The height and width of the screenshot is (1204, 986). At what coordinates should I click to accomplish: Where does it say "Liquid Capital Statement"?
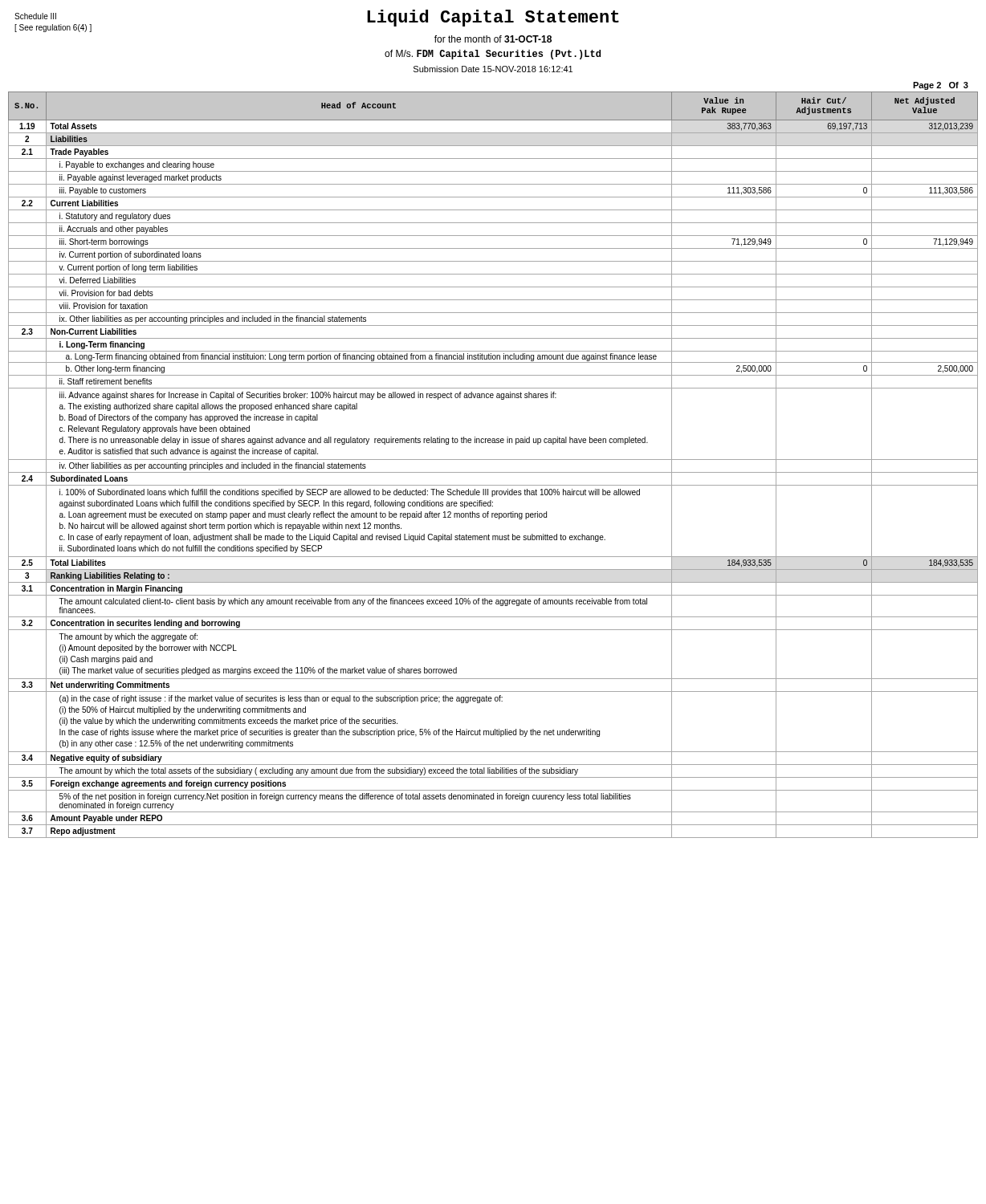pyautogui.click(x=493, y=18)
